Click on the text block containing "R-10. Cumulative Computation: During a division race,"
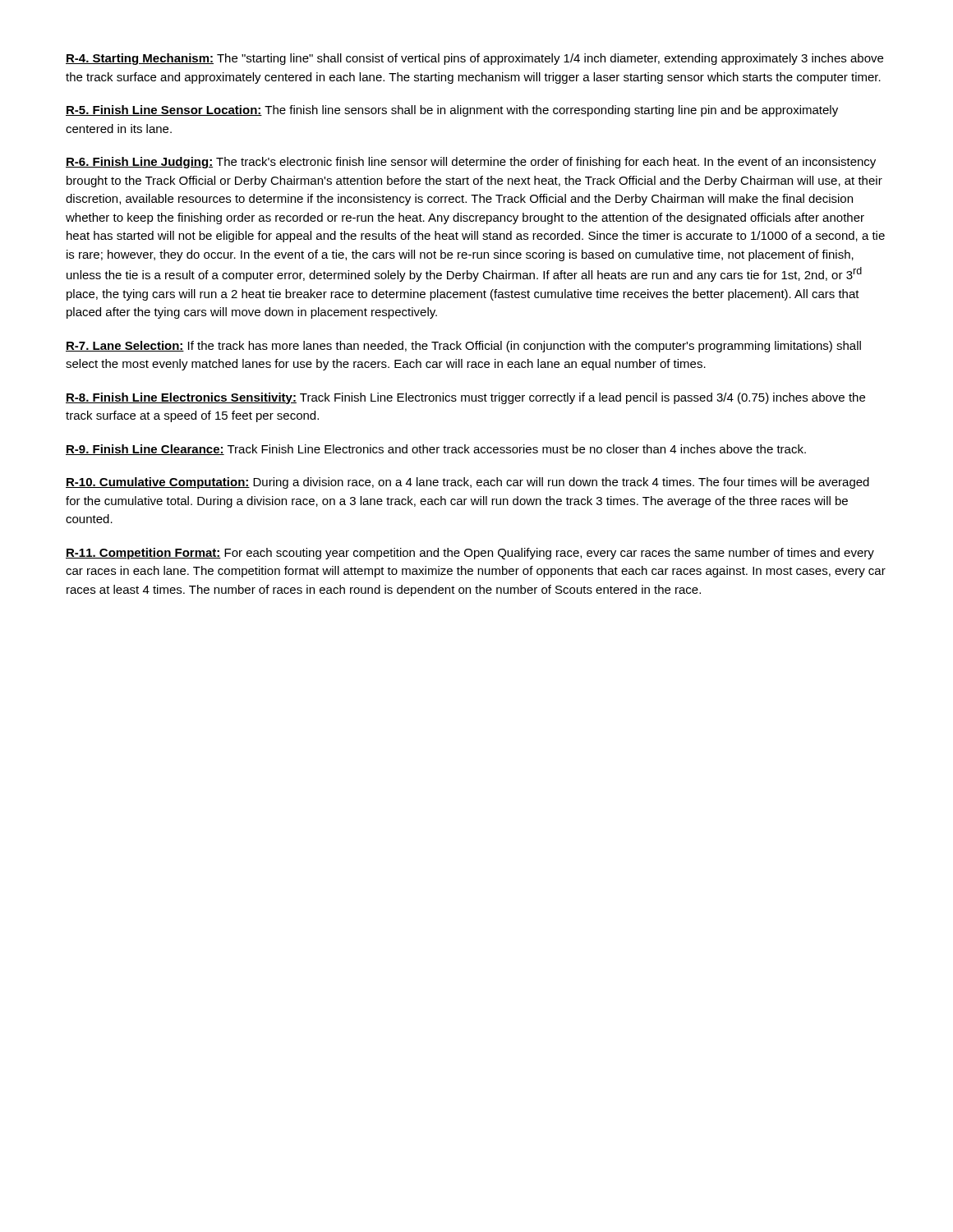Image resolution: width=953 pixels, height=1232 pixels. pos(468,500)
